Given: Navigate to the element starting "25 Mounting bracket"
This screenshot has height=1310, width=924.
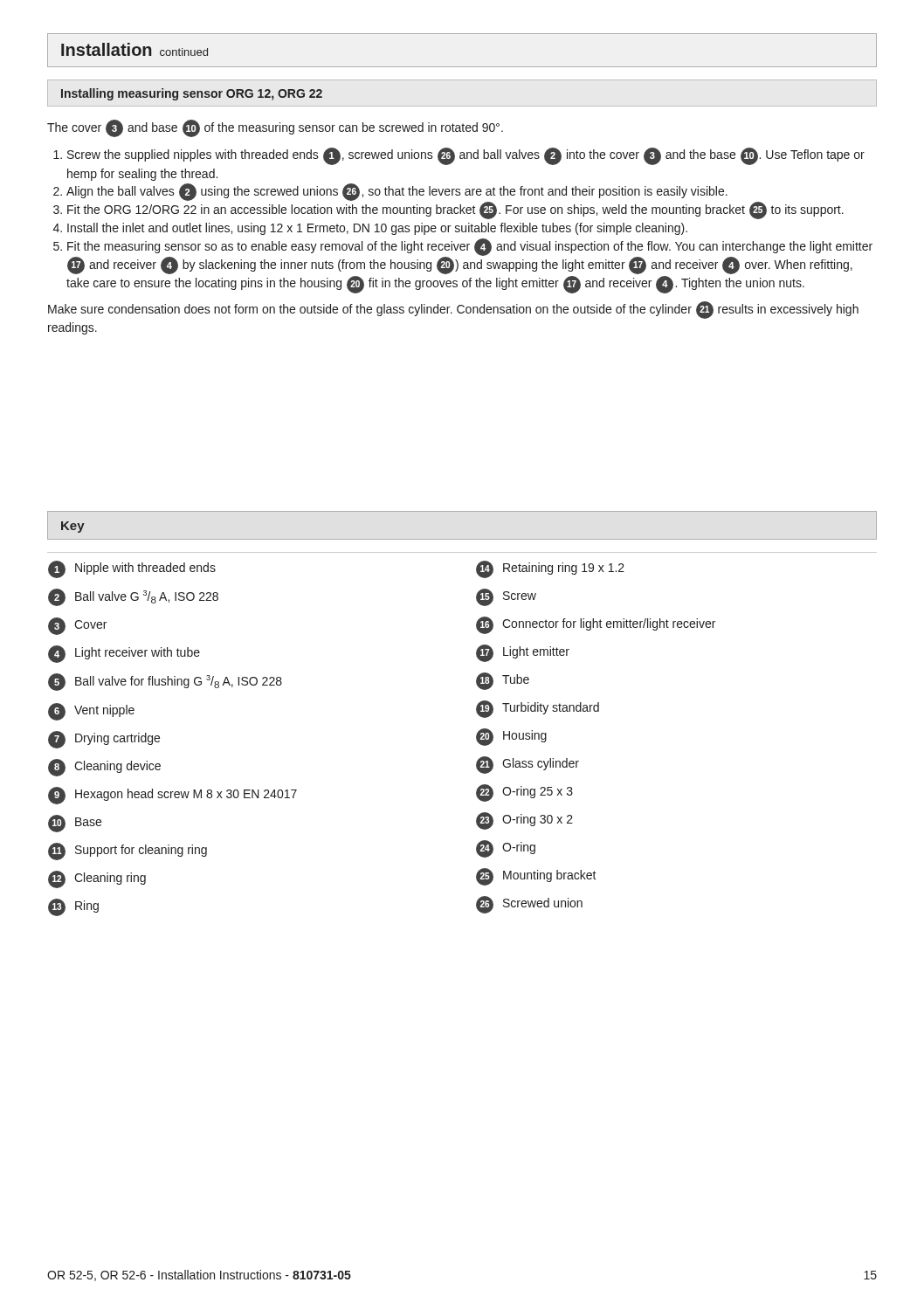Looking at the screenshot, I should 536,877.
